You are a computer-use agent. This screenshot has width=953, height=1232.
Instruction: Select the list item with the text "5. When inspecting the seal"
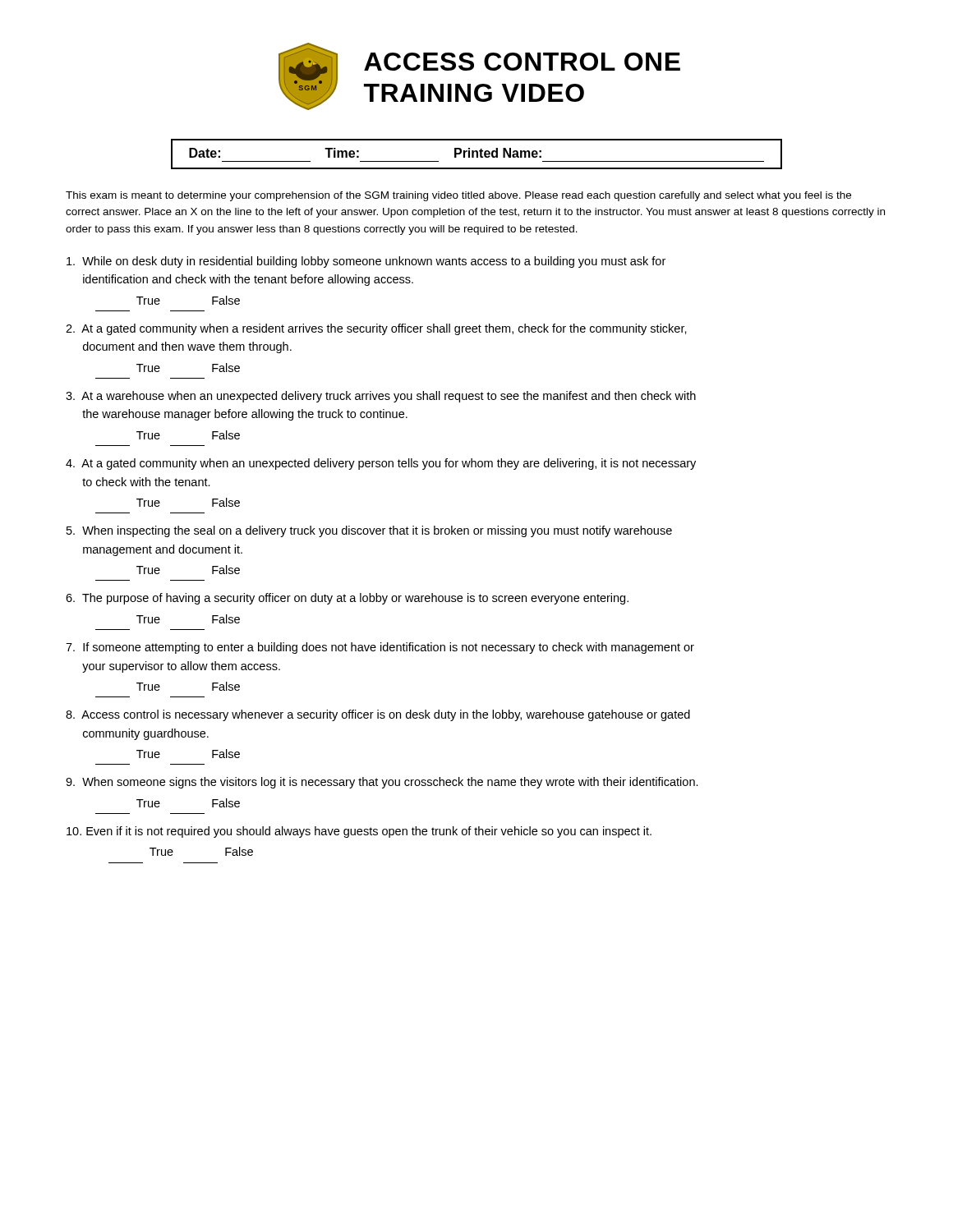coord(369,531)
